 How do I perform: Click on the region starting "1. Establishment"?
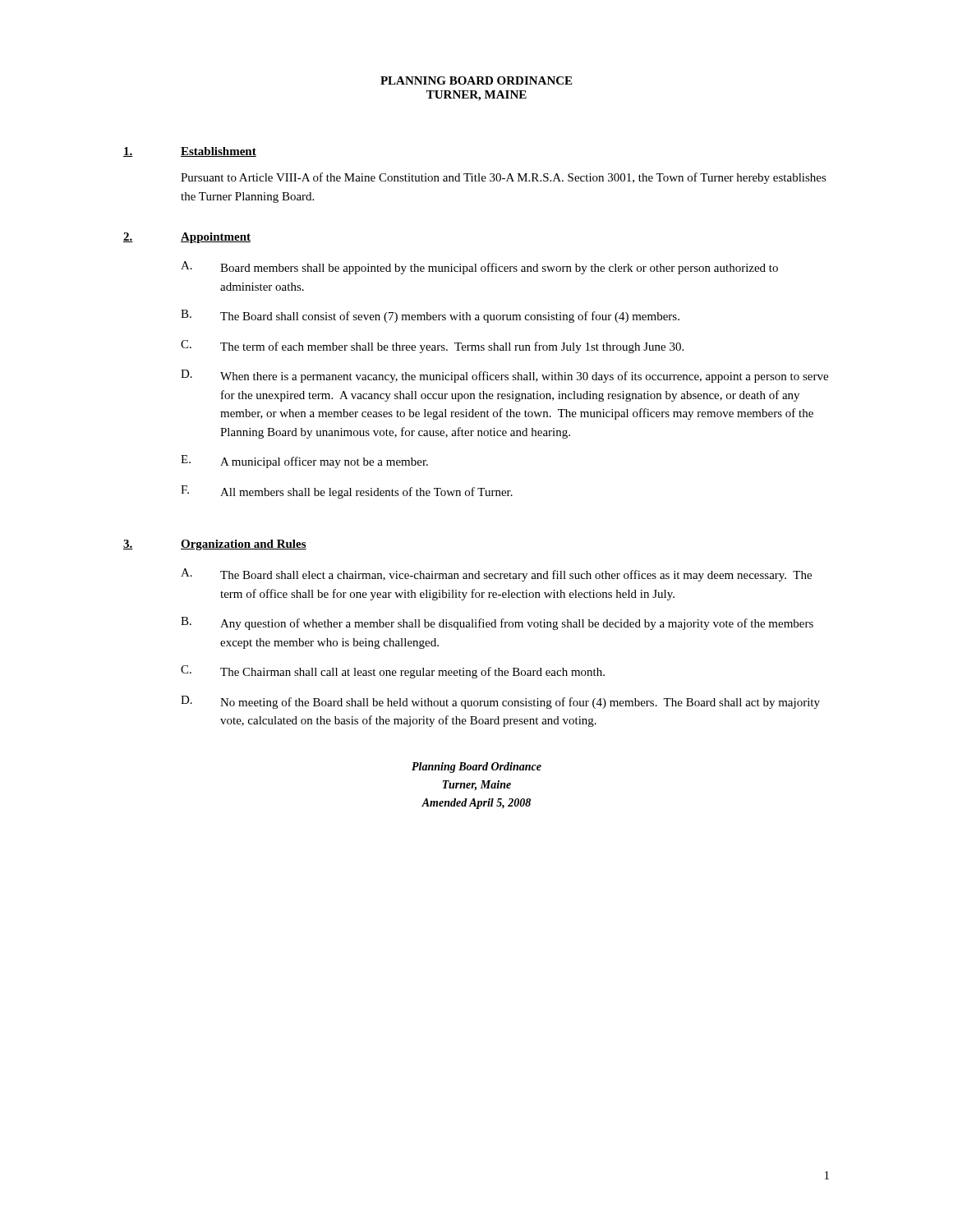tap(190, 152)
